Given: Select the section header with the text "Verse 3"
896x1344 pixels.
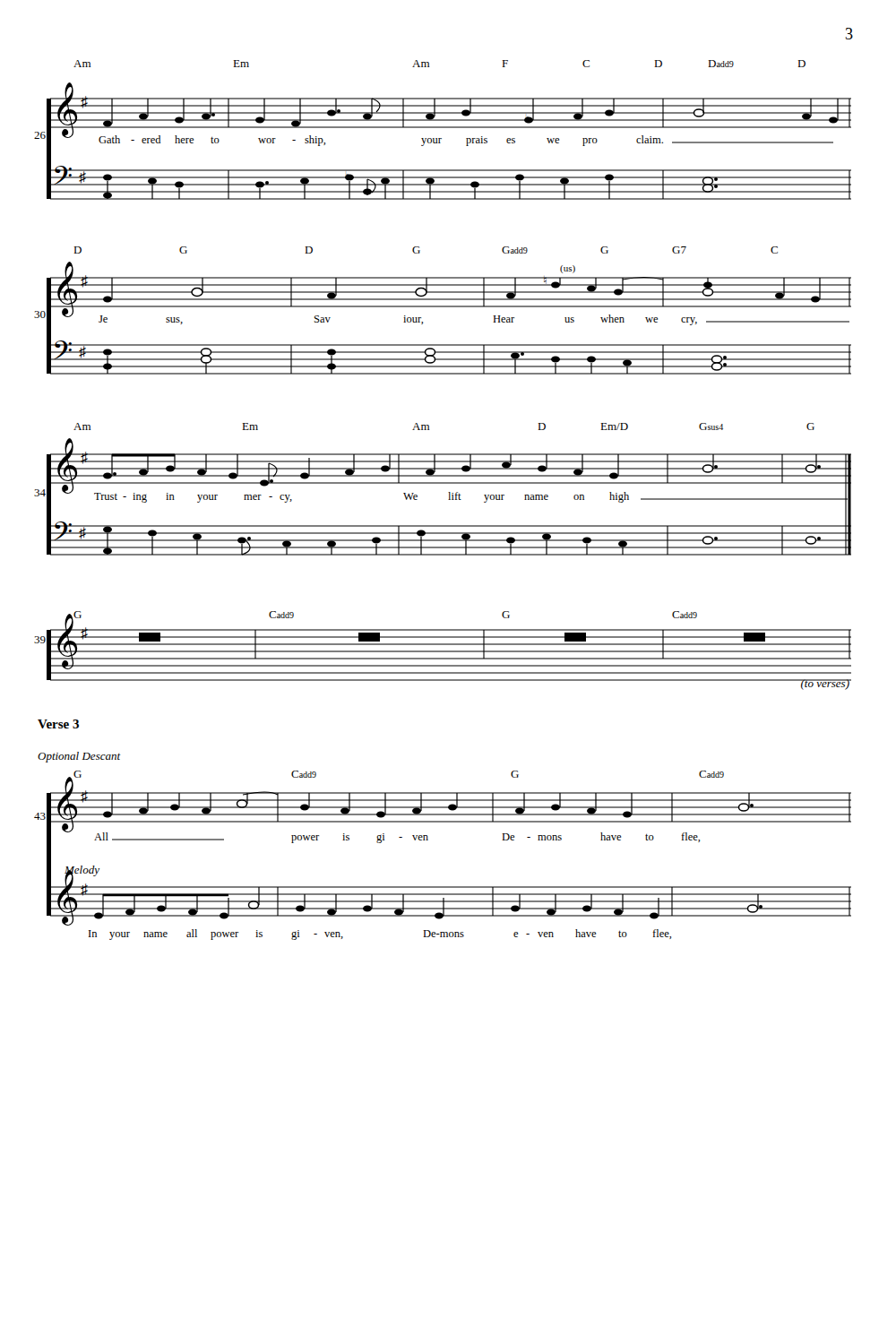Looking at the screenshot, I should 58,724.
